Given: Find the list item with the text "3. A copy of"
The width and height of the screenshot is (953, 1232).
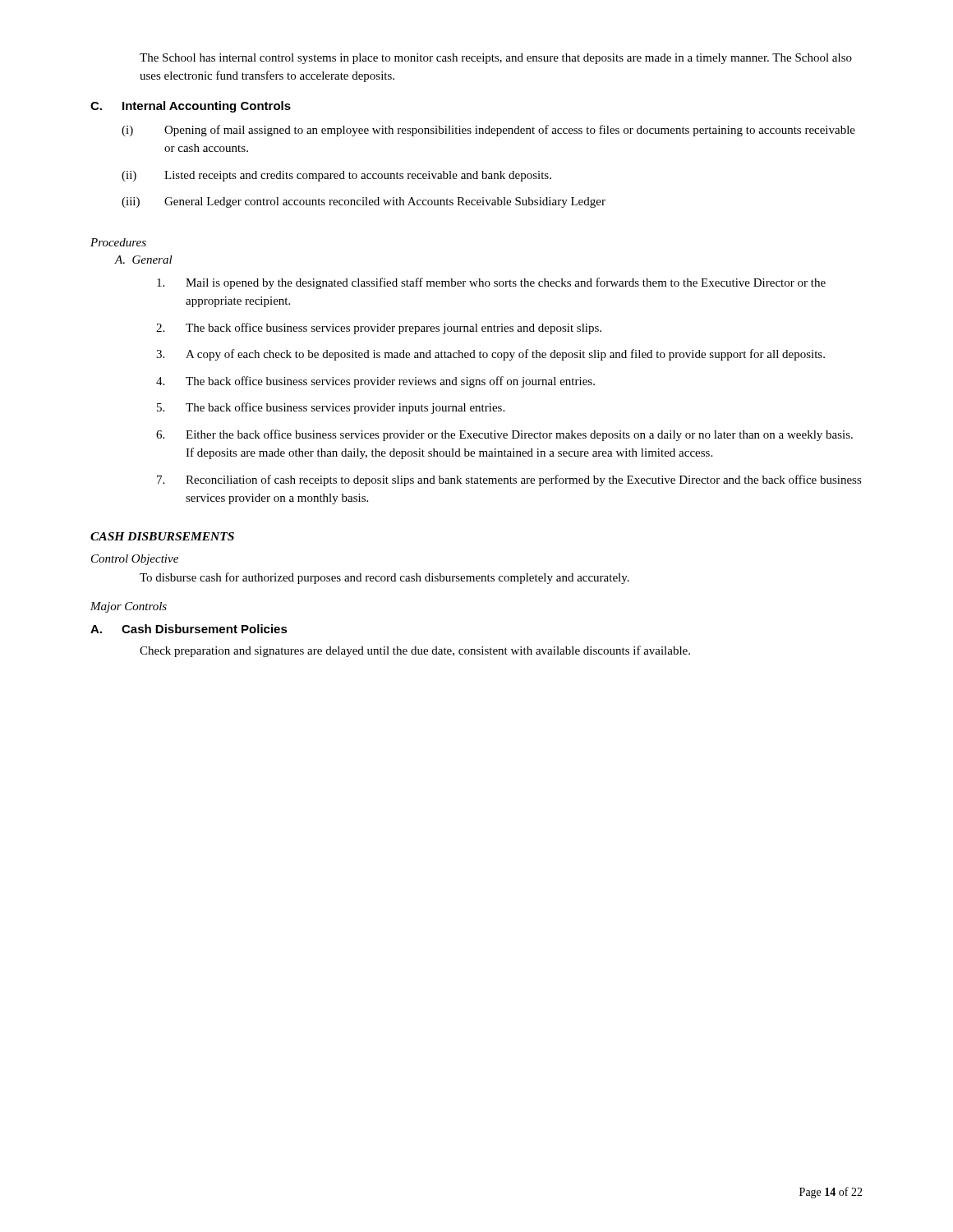Looking at the screenshot, I should point(491,354).
